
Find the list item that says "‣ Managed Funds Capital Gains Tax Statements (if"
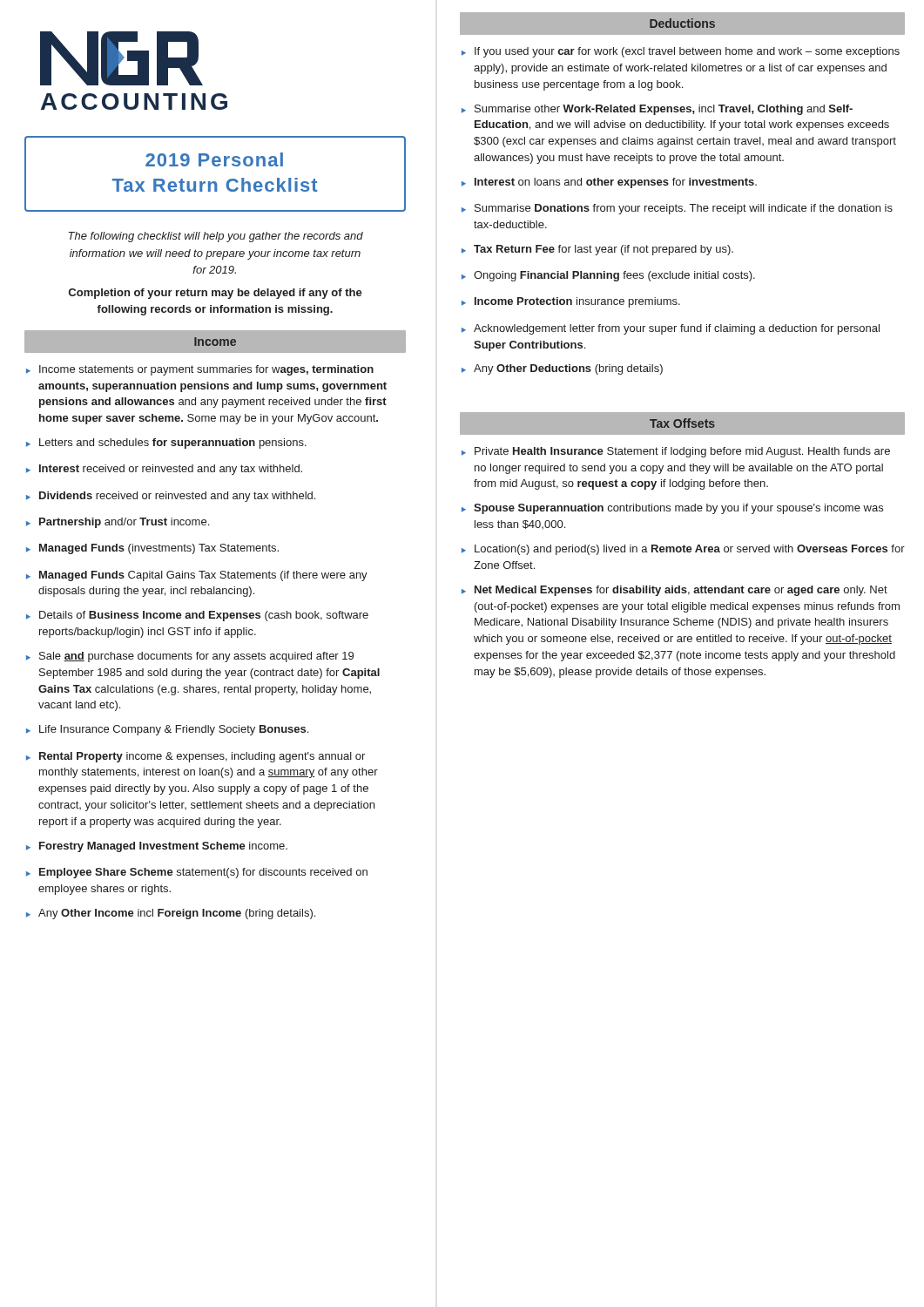coord(215,583)
